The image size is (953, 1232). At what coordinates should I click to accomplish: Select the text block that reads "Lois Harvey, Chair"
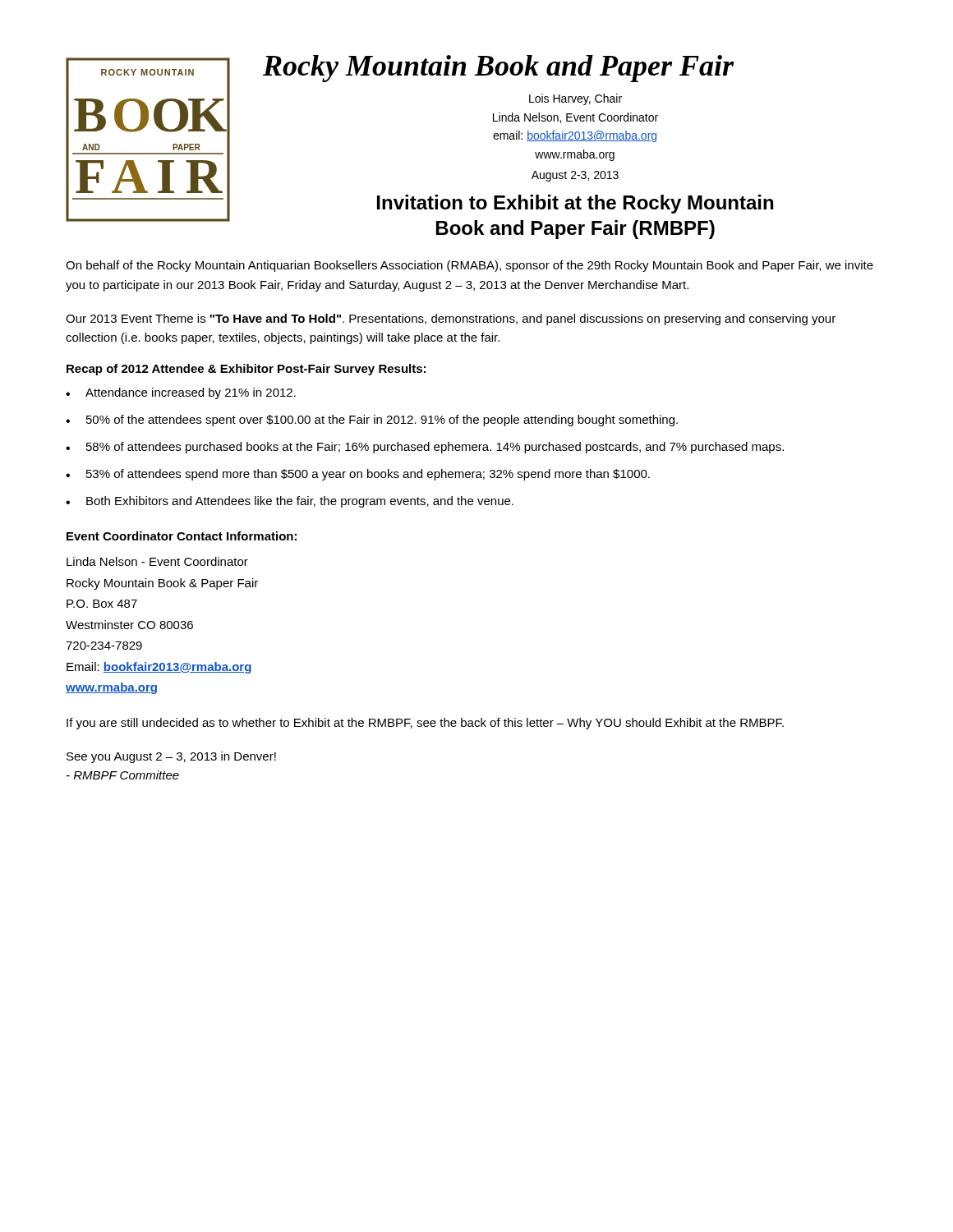pos(575,126)
